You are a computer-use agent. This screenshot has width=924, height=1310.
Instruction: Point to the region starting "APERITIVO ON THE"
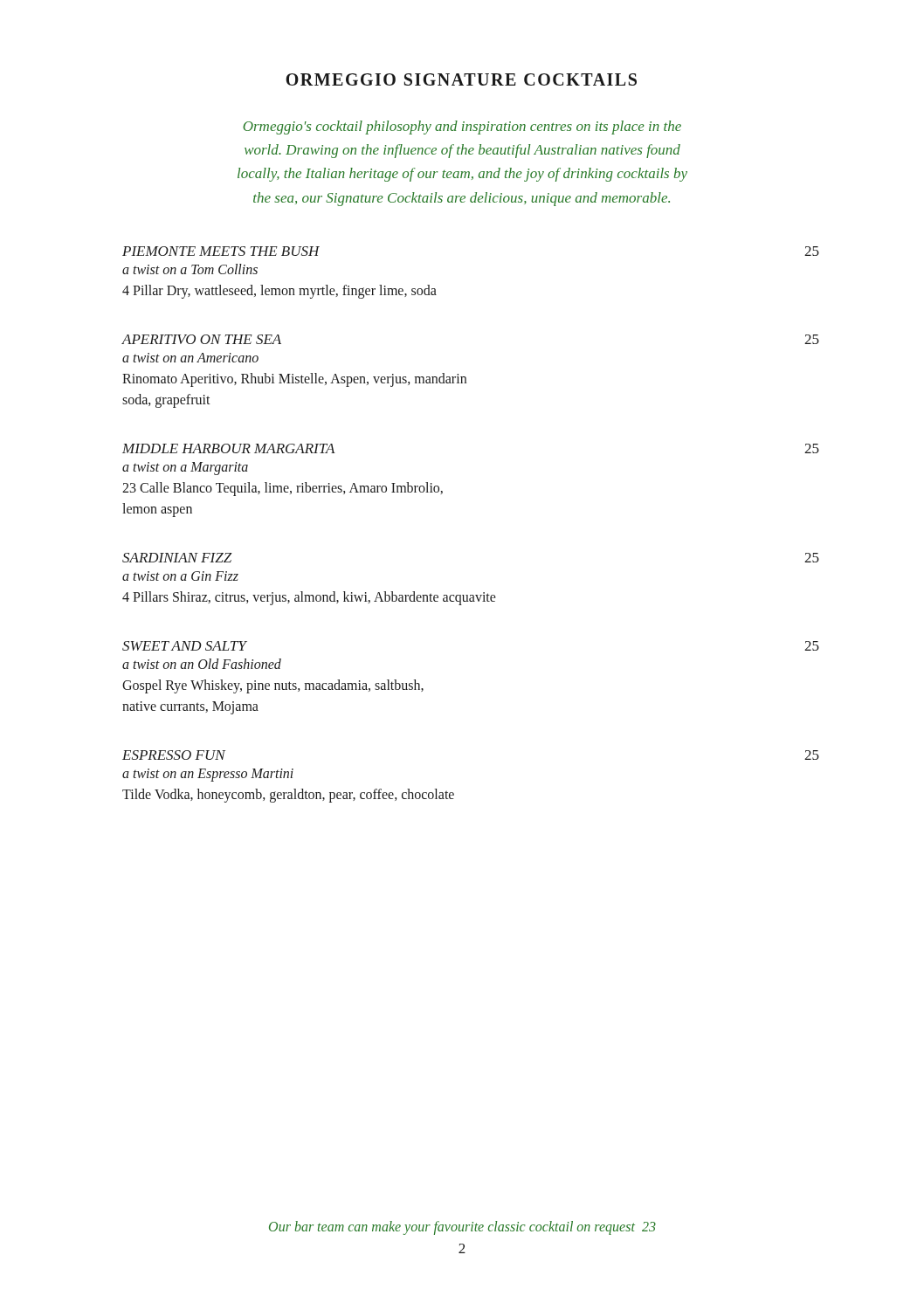click(471, 371)
